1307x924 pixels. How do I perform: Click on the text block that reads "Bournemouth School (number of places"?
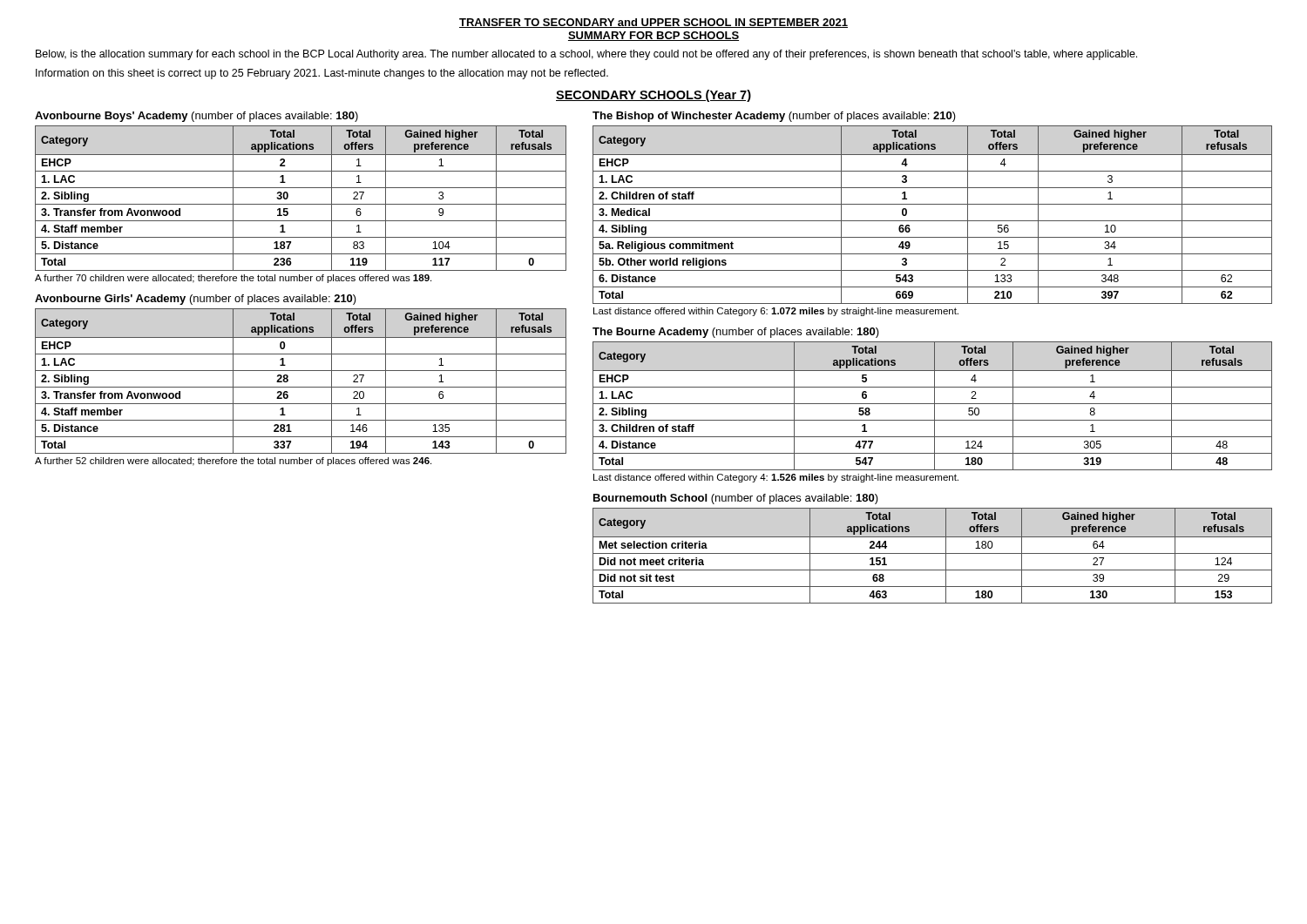point(735,498)
